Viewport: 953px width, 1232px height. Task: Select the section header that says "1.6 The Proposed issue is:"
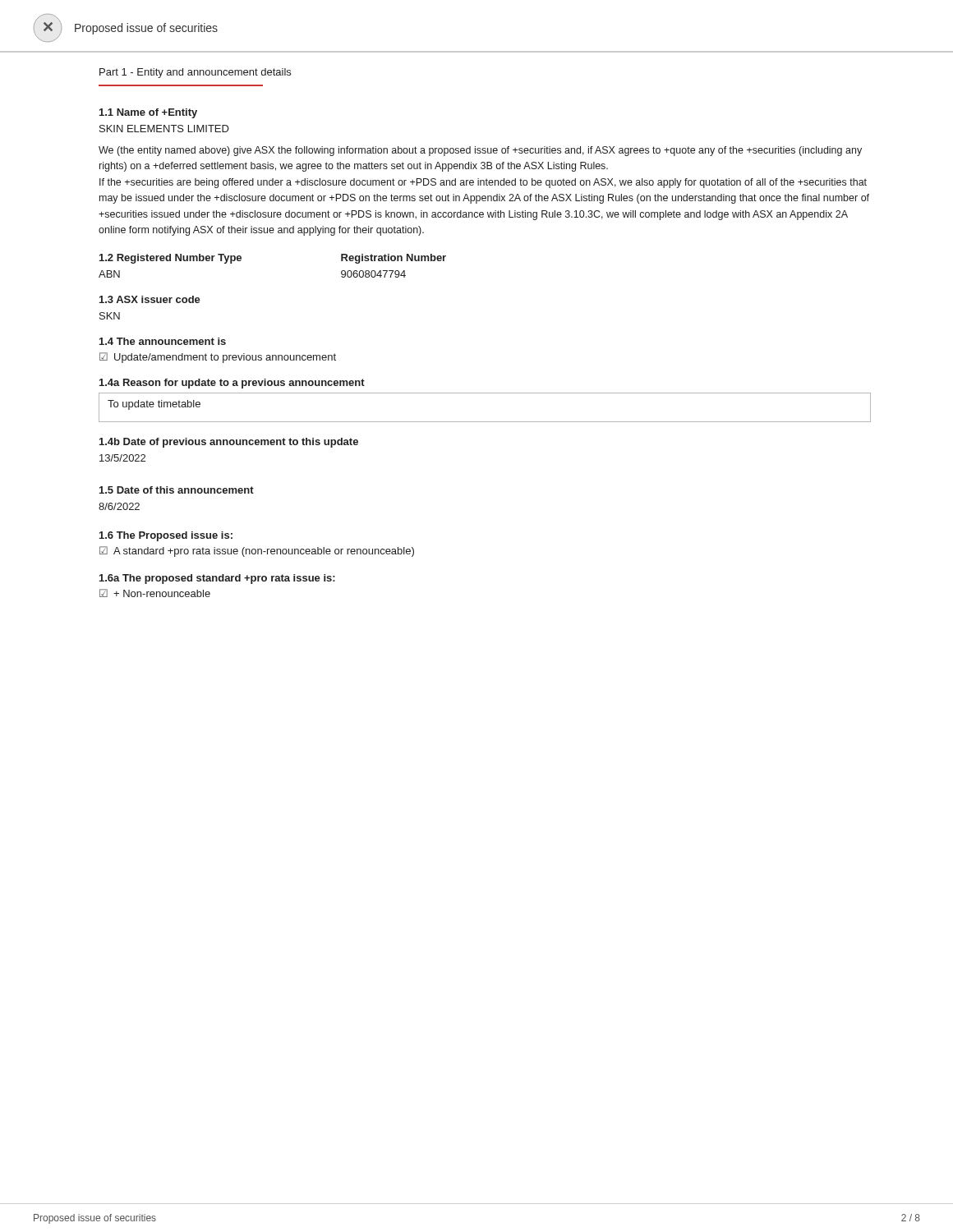[166, 535]
